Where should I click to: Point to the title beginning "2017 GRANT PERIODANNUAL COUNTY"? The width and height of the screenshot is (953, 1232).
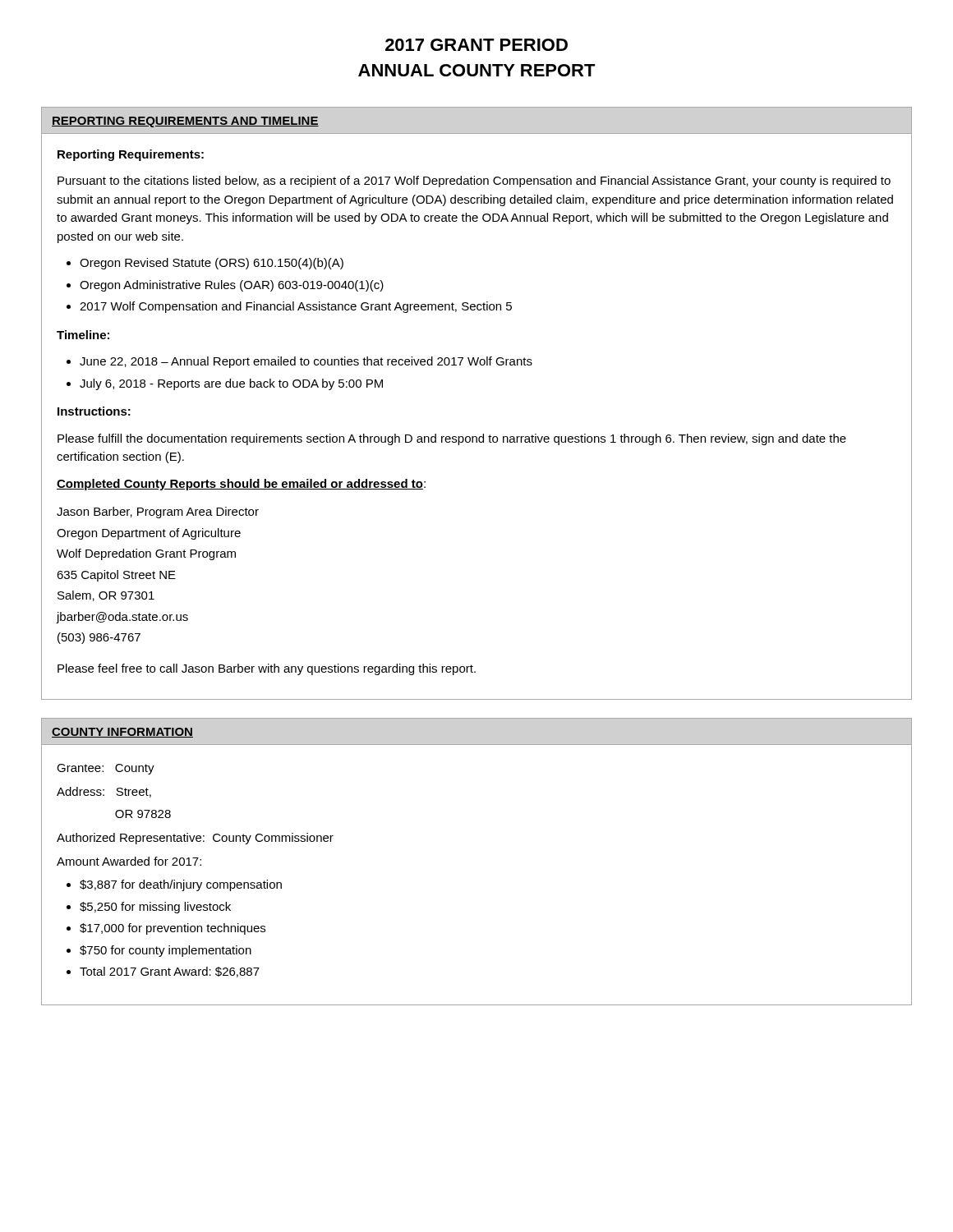[x=476, y=58]
